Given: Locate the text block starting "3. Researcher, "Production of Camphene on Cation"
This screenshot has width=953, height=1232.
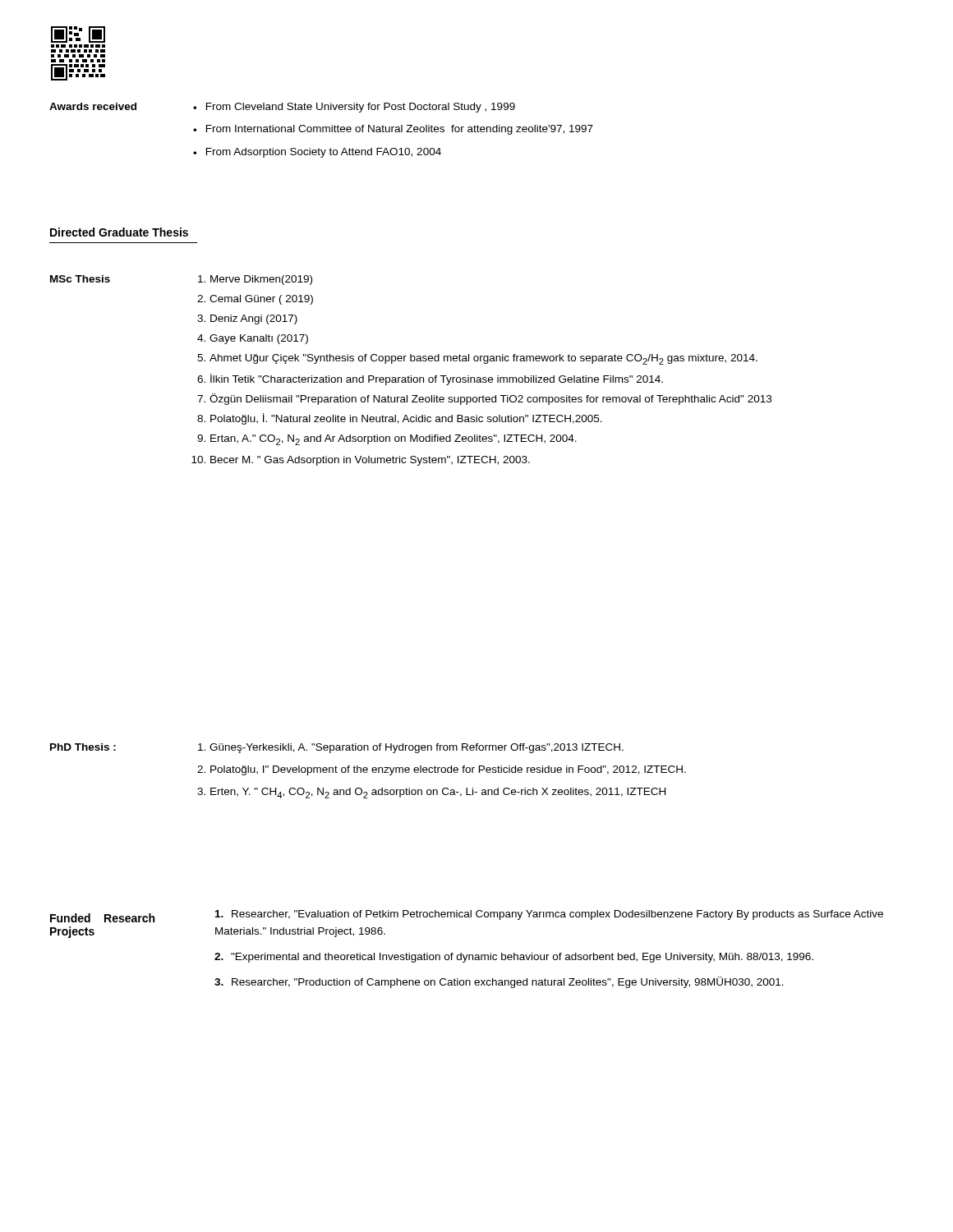Looking at the screenshot, I should tap(499, 982).
